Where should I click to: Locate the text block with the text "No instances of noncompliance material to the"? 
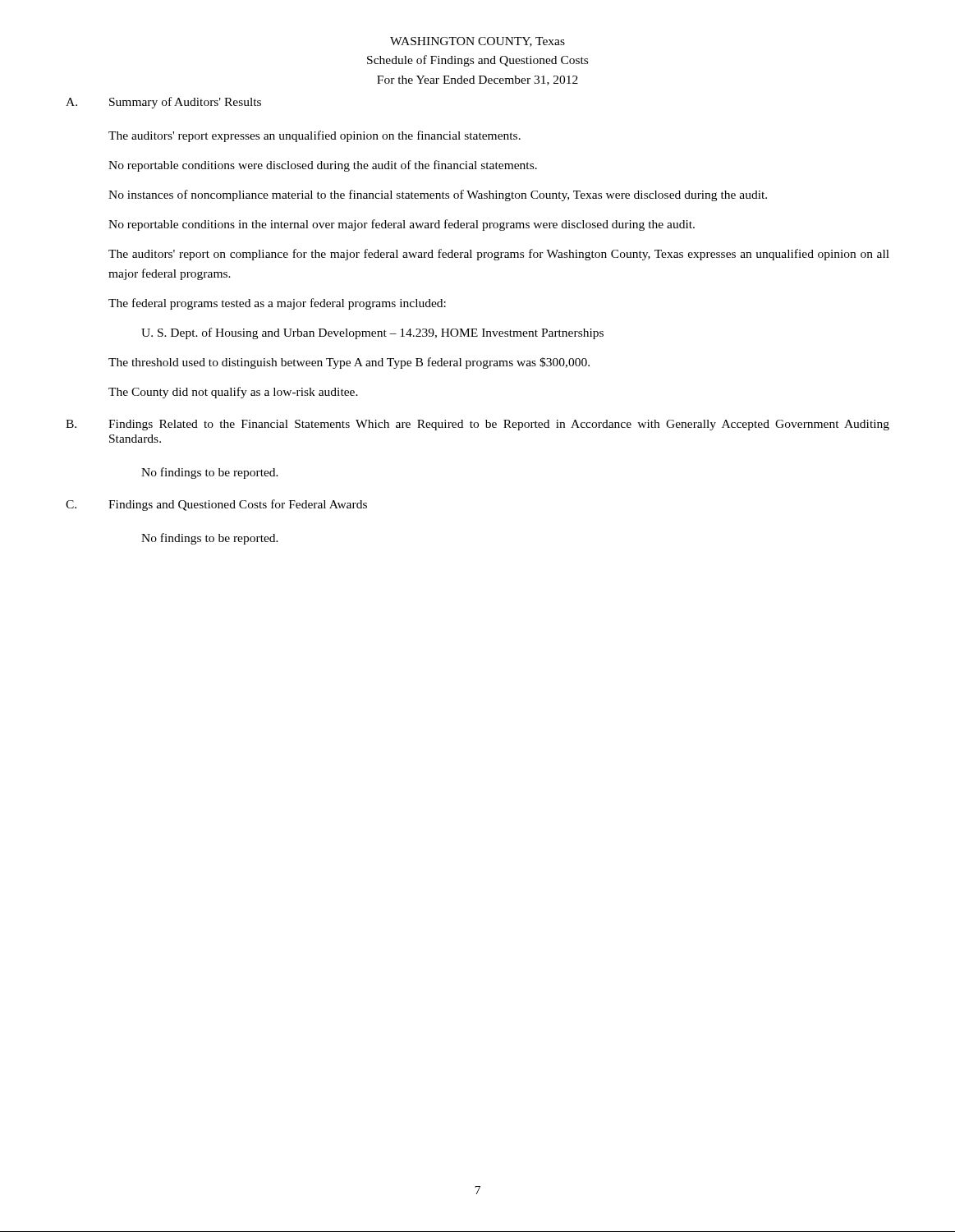coord(438,194)
